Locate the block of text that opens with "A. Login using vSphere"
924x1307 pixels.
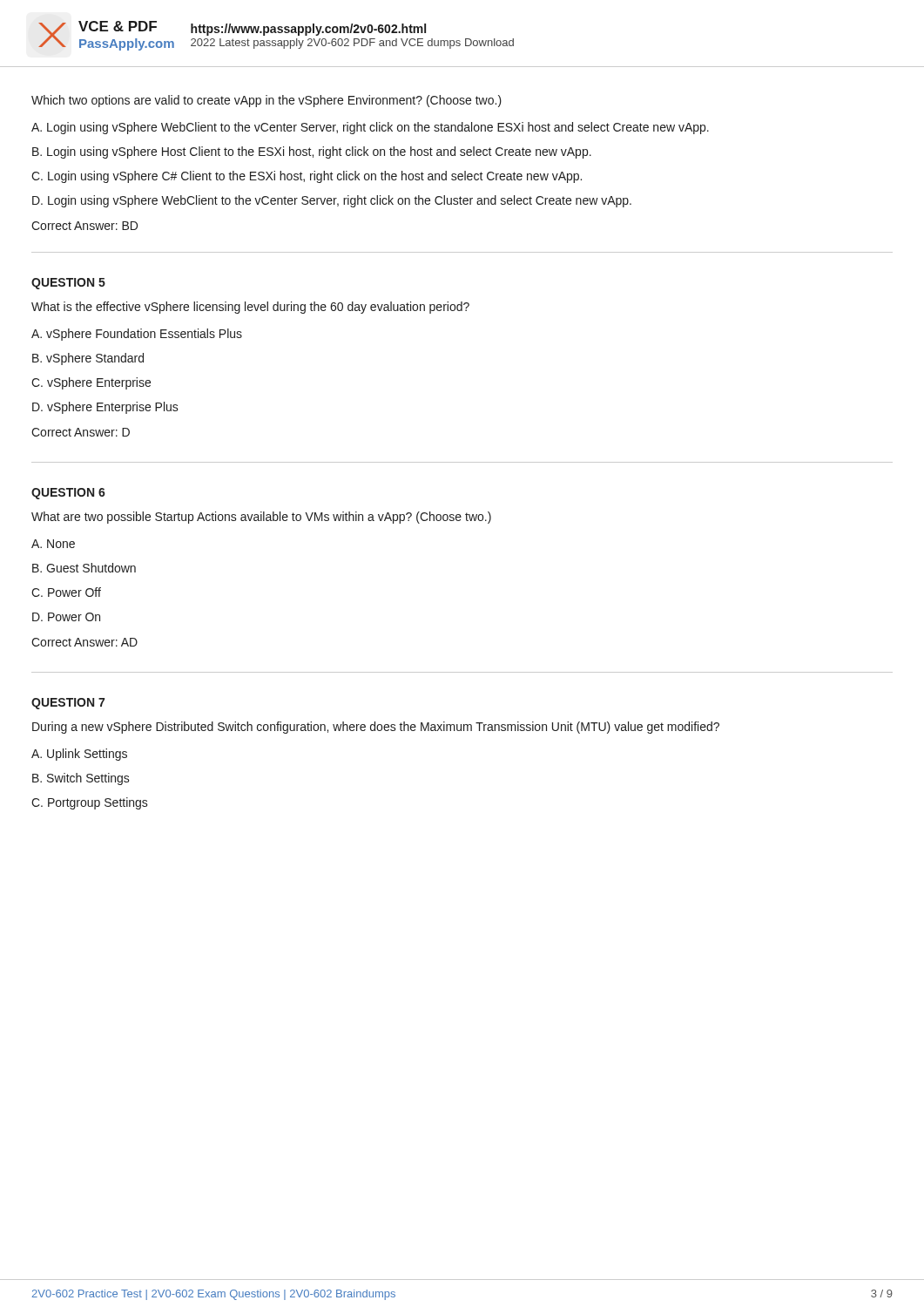[x=370, y=127]
